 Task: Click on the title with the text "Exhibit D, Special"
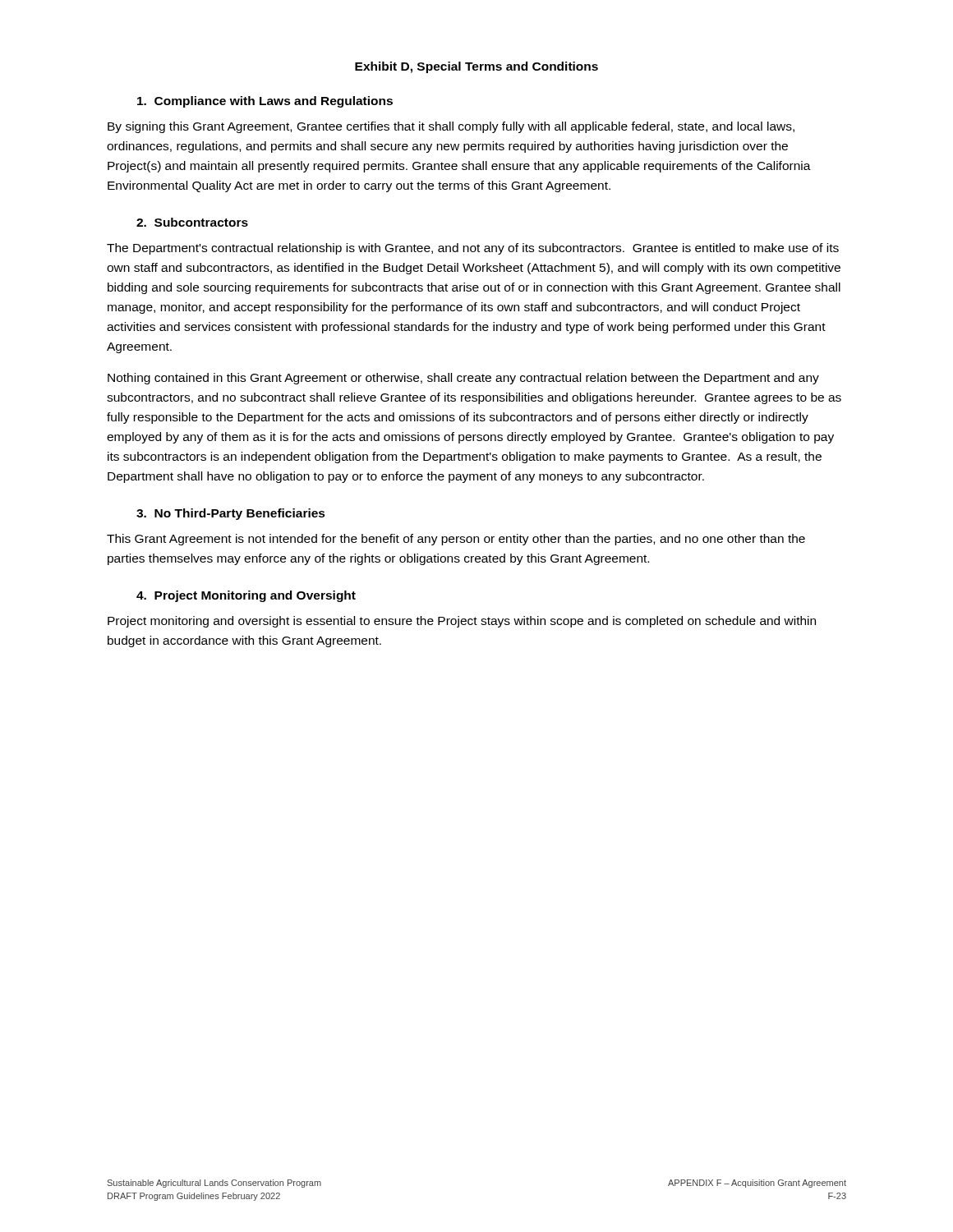[476, 66]
